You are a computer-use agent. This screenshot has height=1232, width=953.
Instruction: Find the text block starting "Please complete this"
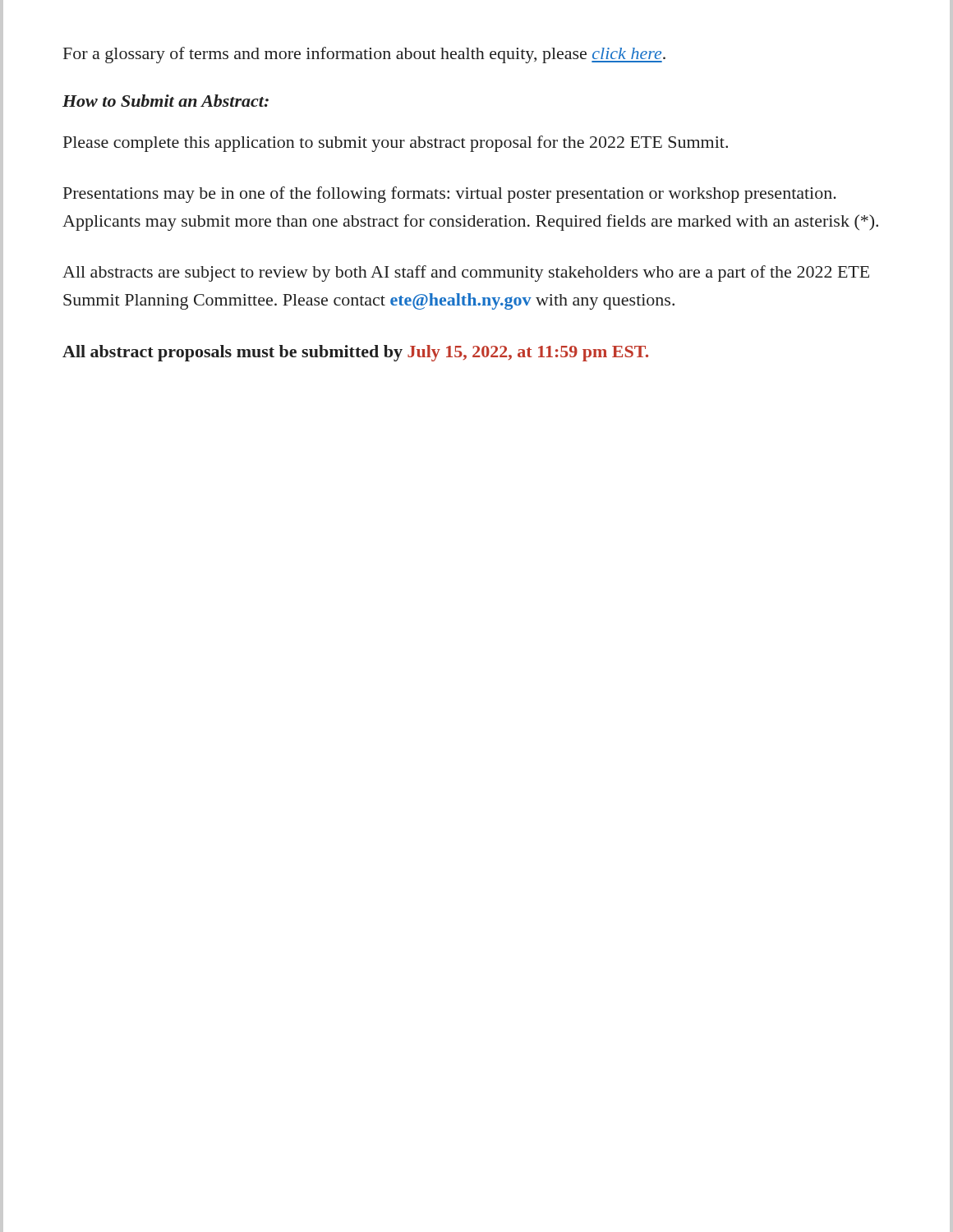click(396, 142)
